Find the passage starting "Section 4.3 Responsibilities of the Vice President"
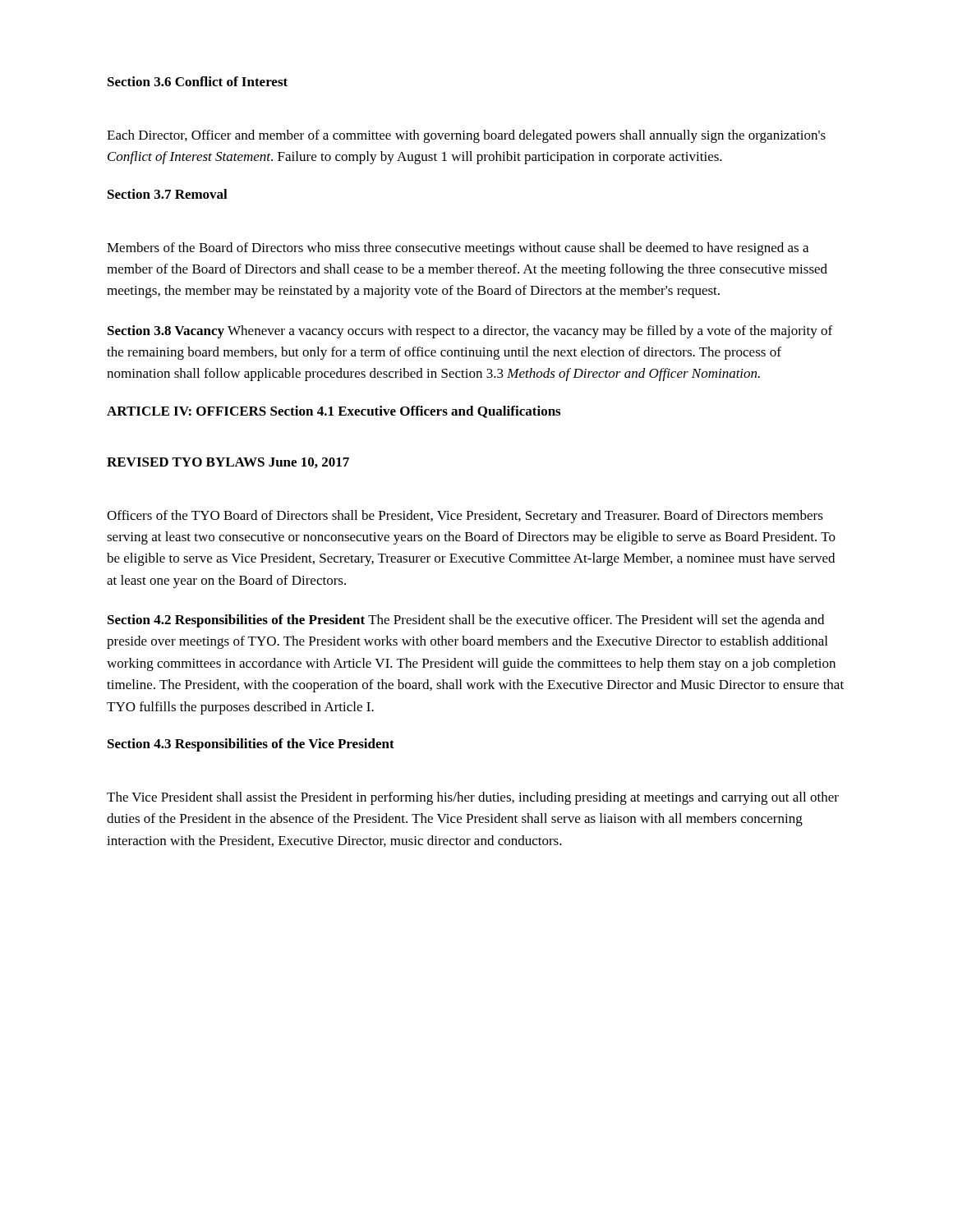This screenshot has height=1232, width=953. point(250,744)
